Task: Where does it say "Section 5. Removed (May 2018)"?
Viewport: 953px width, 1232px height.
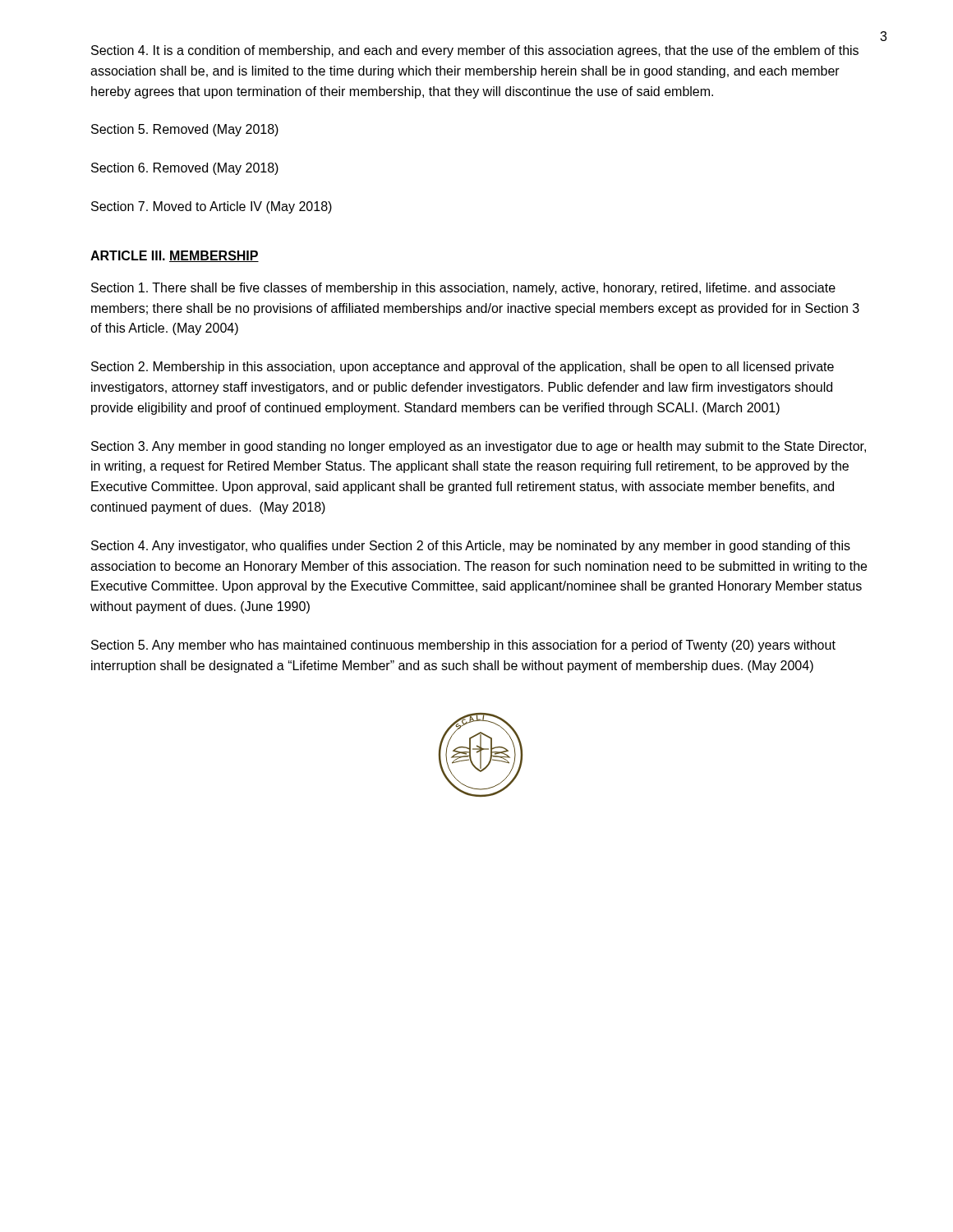Action: tap(185, 130)
